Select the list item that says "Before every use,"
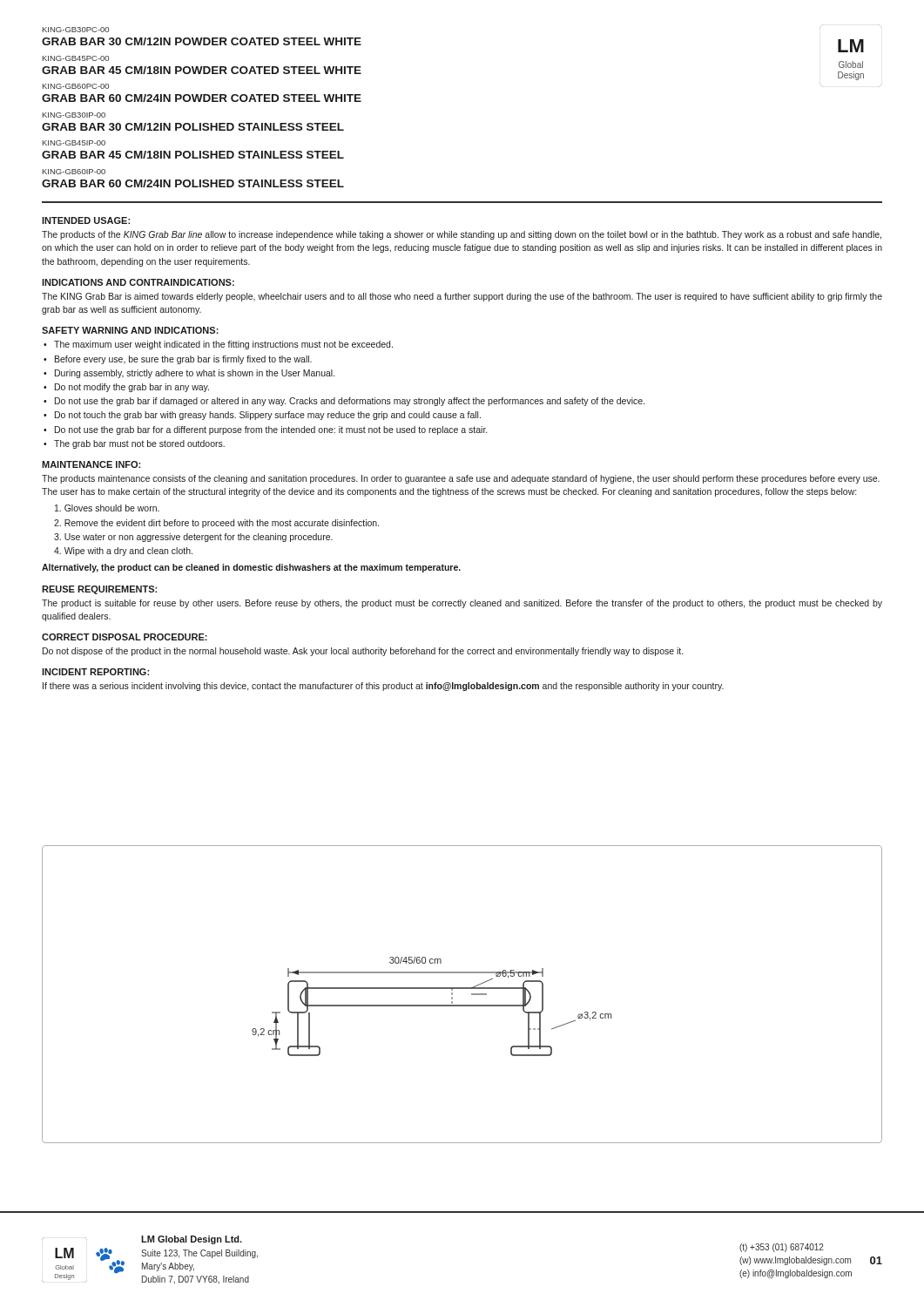Screen dimensions: 1307x924 pos(178,360)
